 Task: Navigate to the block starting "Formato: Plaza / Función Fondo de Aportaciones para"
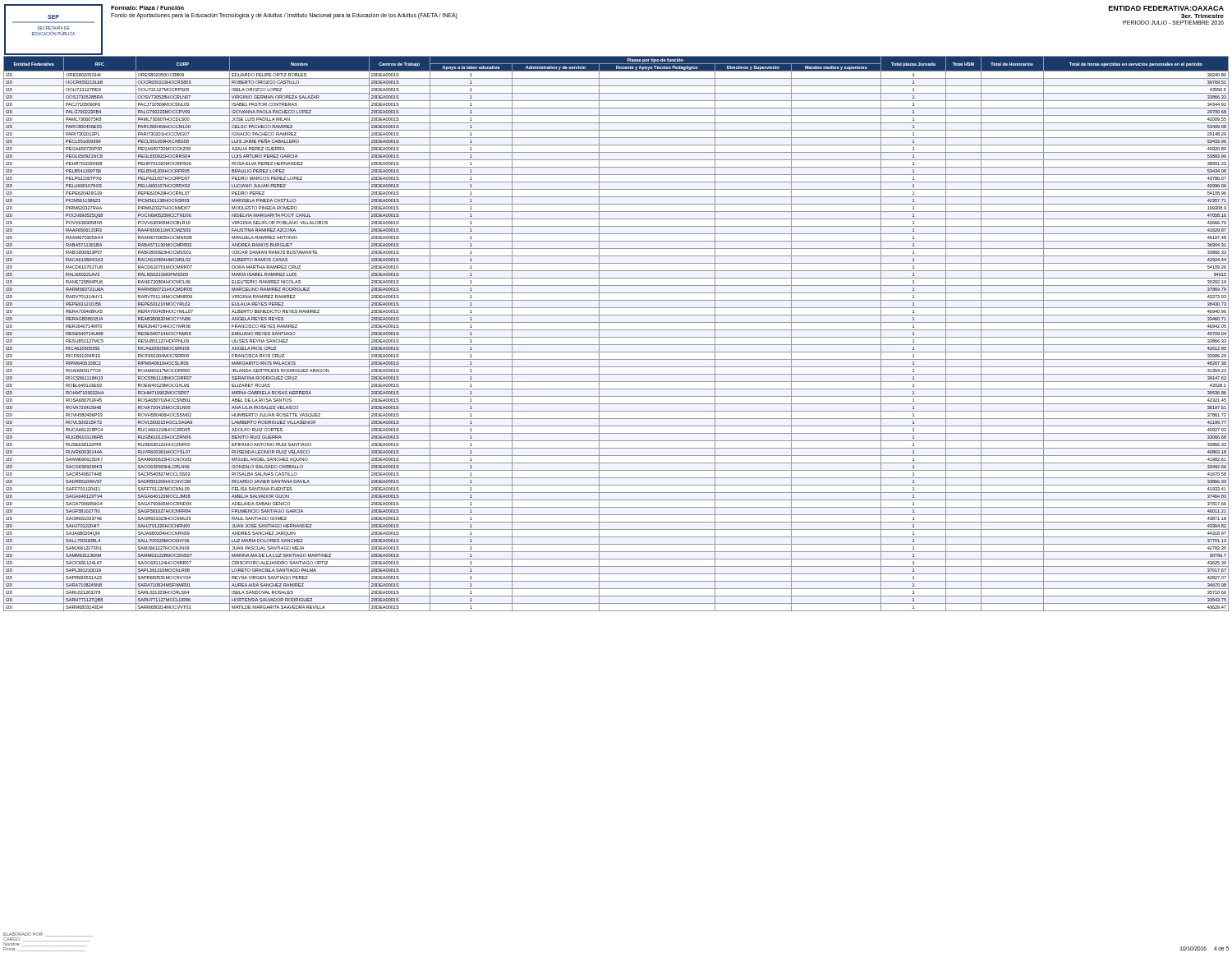tap(150, 8)
